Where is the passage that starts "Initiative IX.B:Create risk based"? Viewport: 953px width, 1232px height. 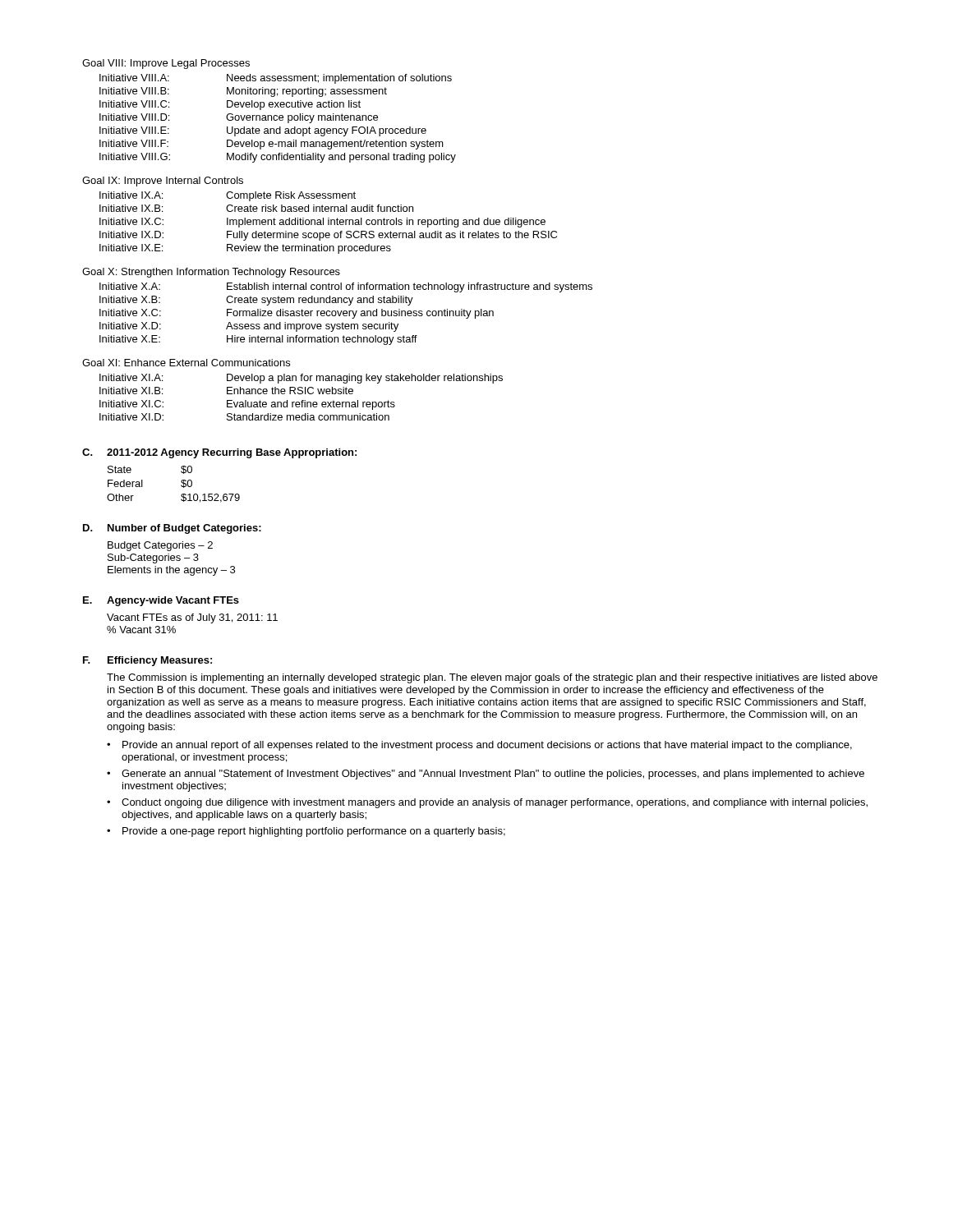(x=489, y=208)
